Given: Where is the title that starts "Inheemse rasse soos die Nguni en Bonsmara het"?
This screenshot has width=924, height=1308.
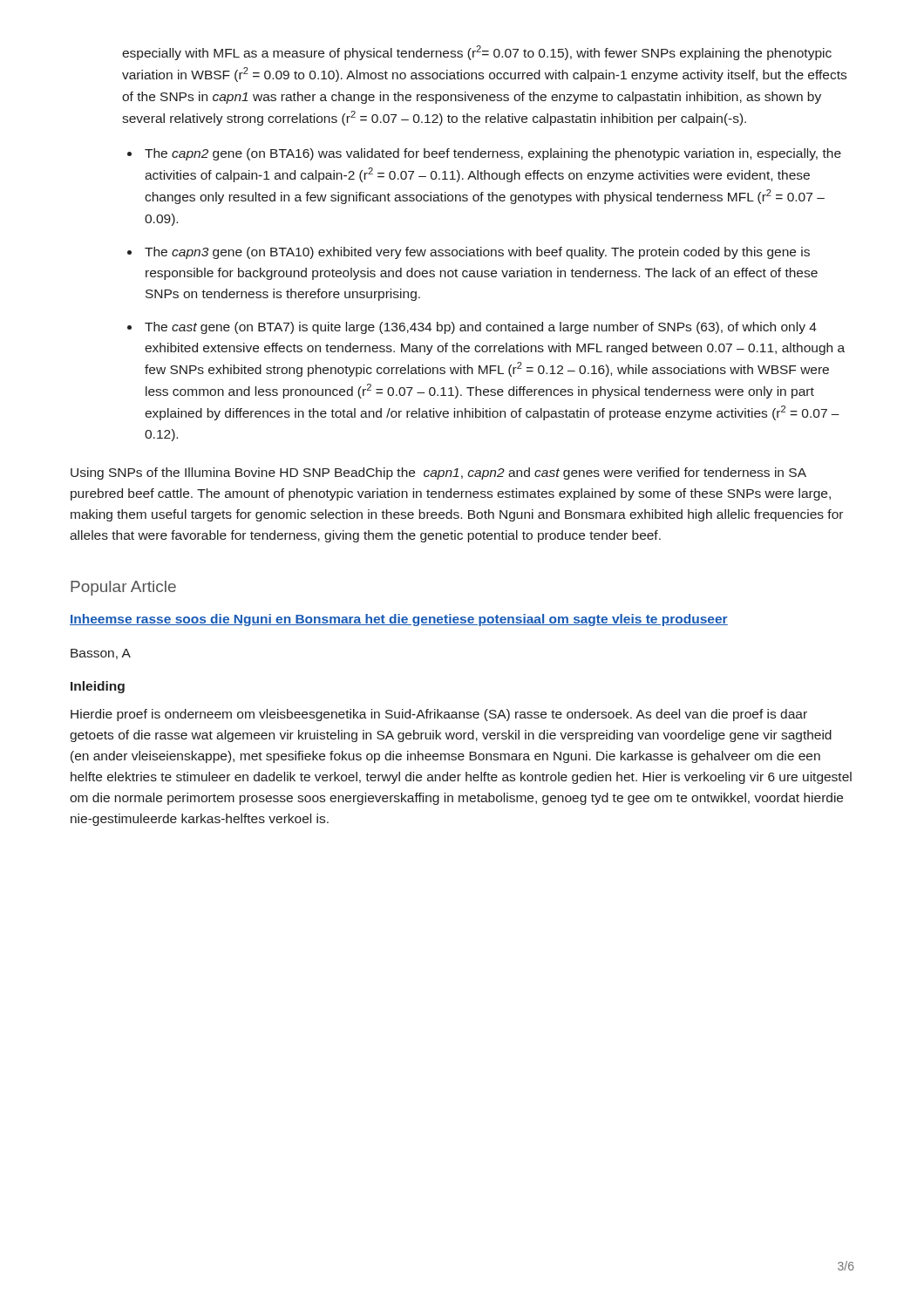Looking at the screenshot, I should pos(462,618).
